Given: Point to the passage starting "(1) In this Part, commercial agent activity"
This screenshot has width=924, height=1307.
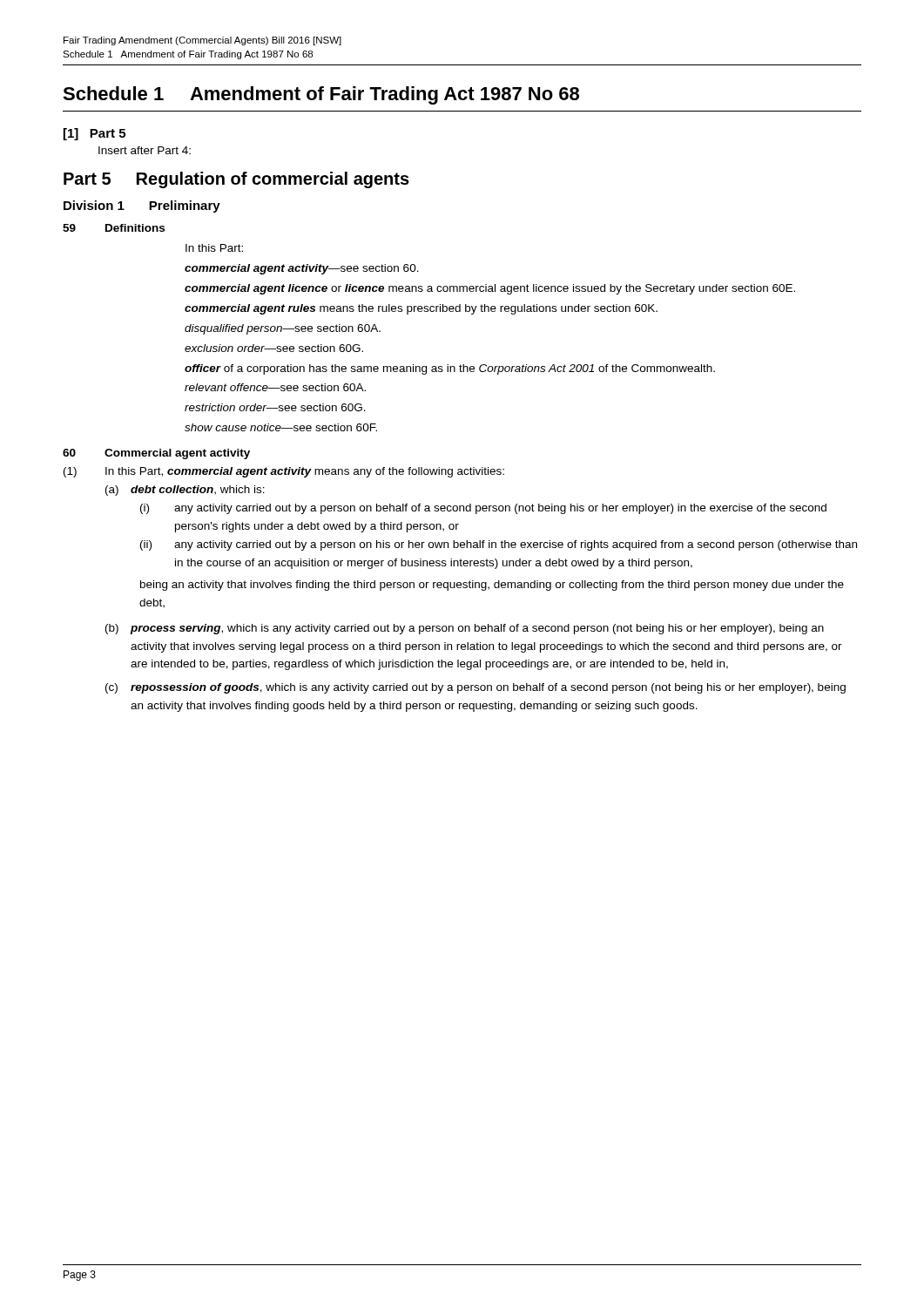Looking at the screenshot, I should pos(462,472).
